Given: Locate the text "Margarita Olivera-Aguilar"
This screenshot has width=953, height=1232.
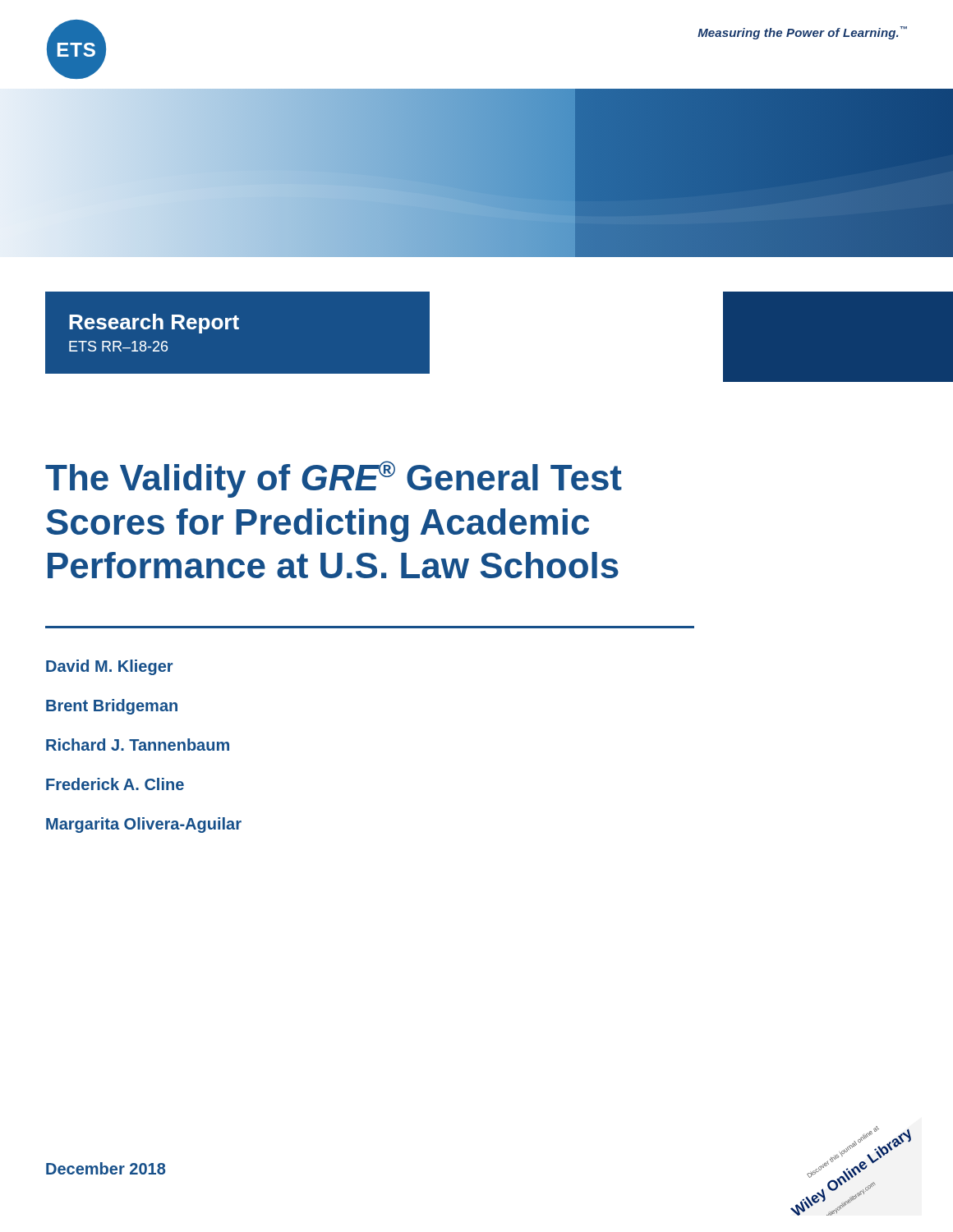Looking at the screenshot, I should coord(143,824).
